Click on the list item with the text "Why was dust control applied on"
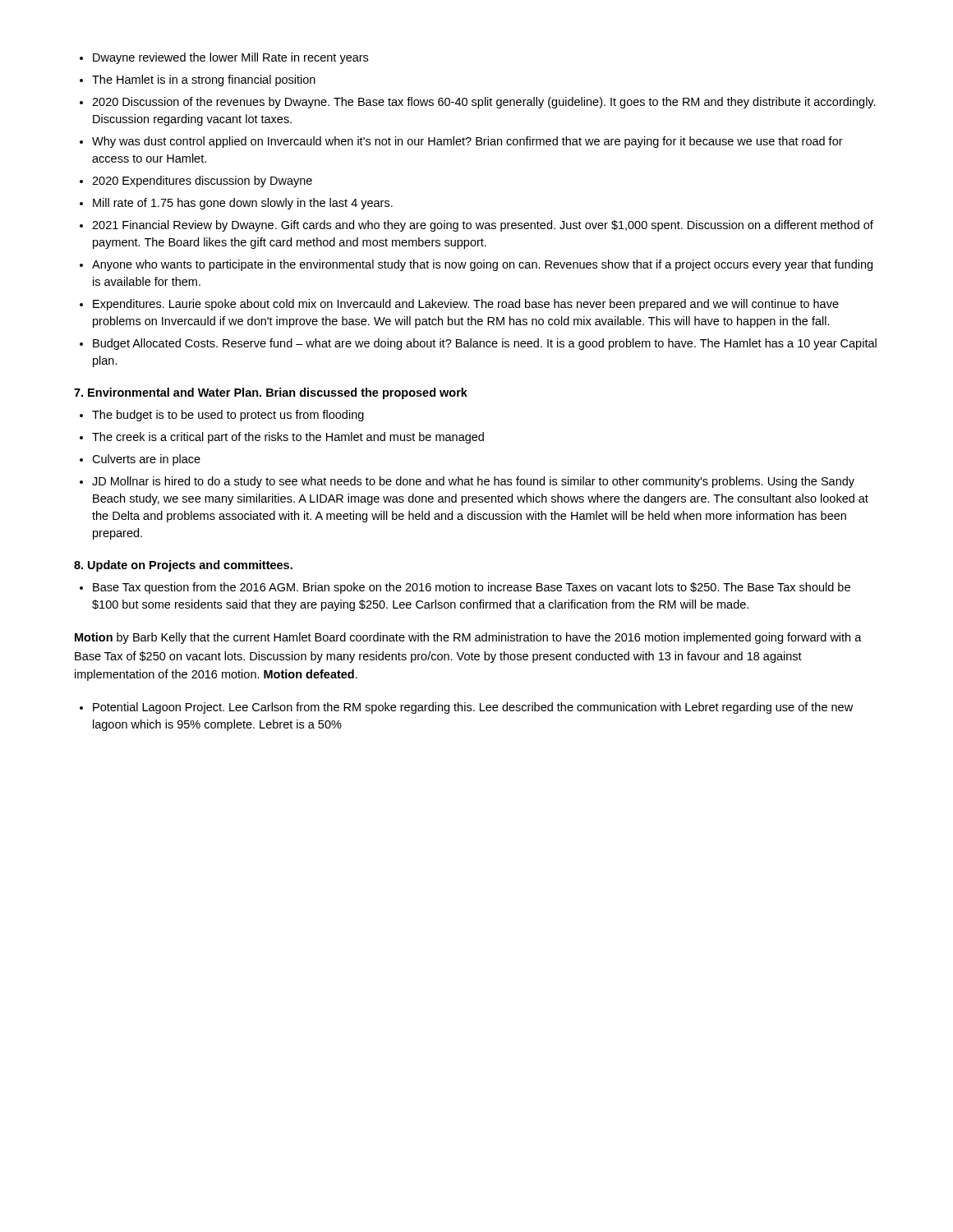Image resolution: width=953 pixels, height=1232 pixels. [x=486, y=150]
